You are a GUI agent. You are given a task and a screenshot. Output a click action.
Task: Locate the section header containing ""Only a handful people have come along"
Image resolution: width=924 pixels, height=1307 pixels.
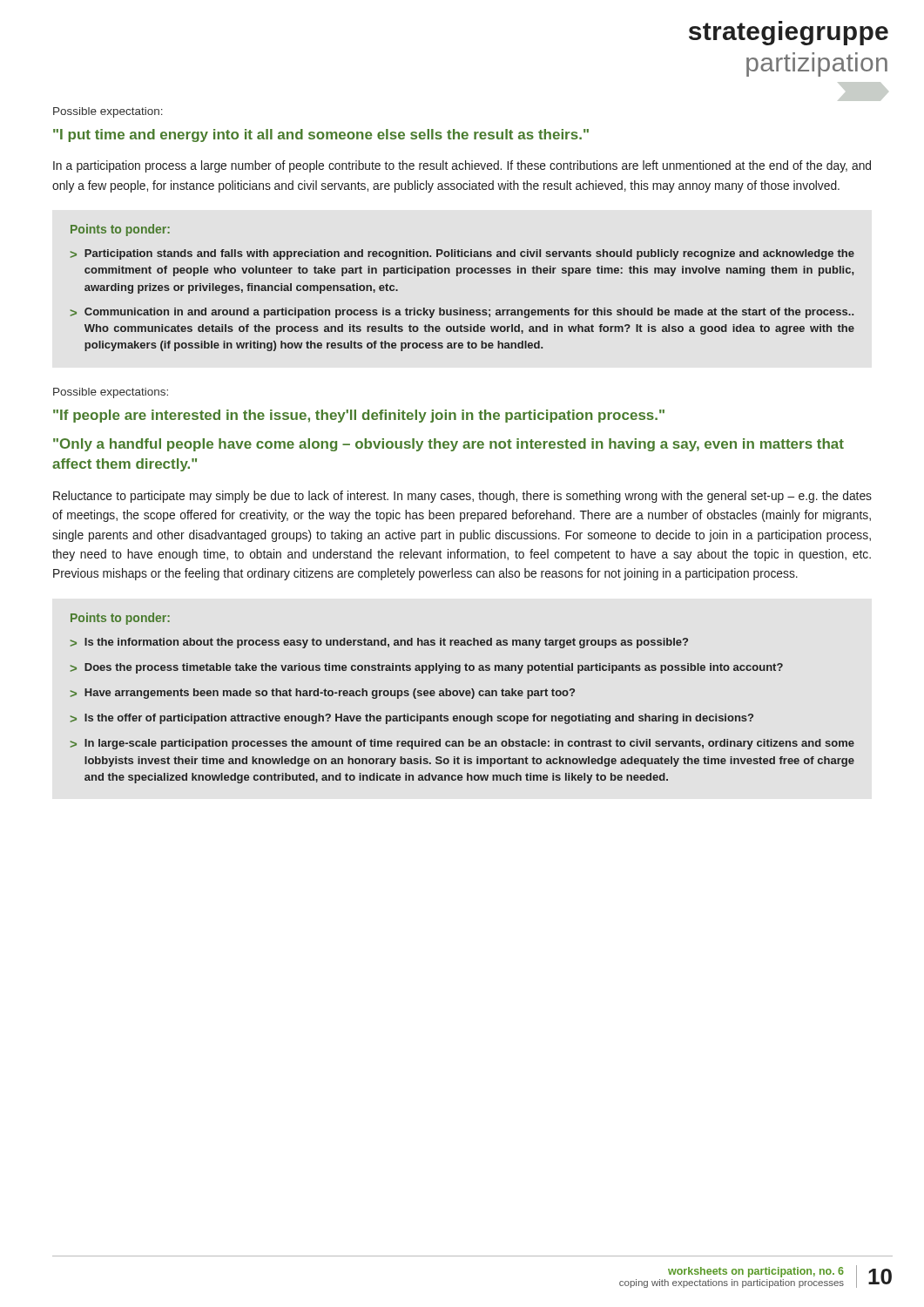[x=448, y=454]
